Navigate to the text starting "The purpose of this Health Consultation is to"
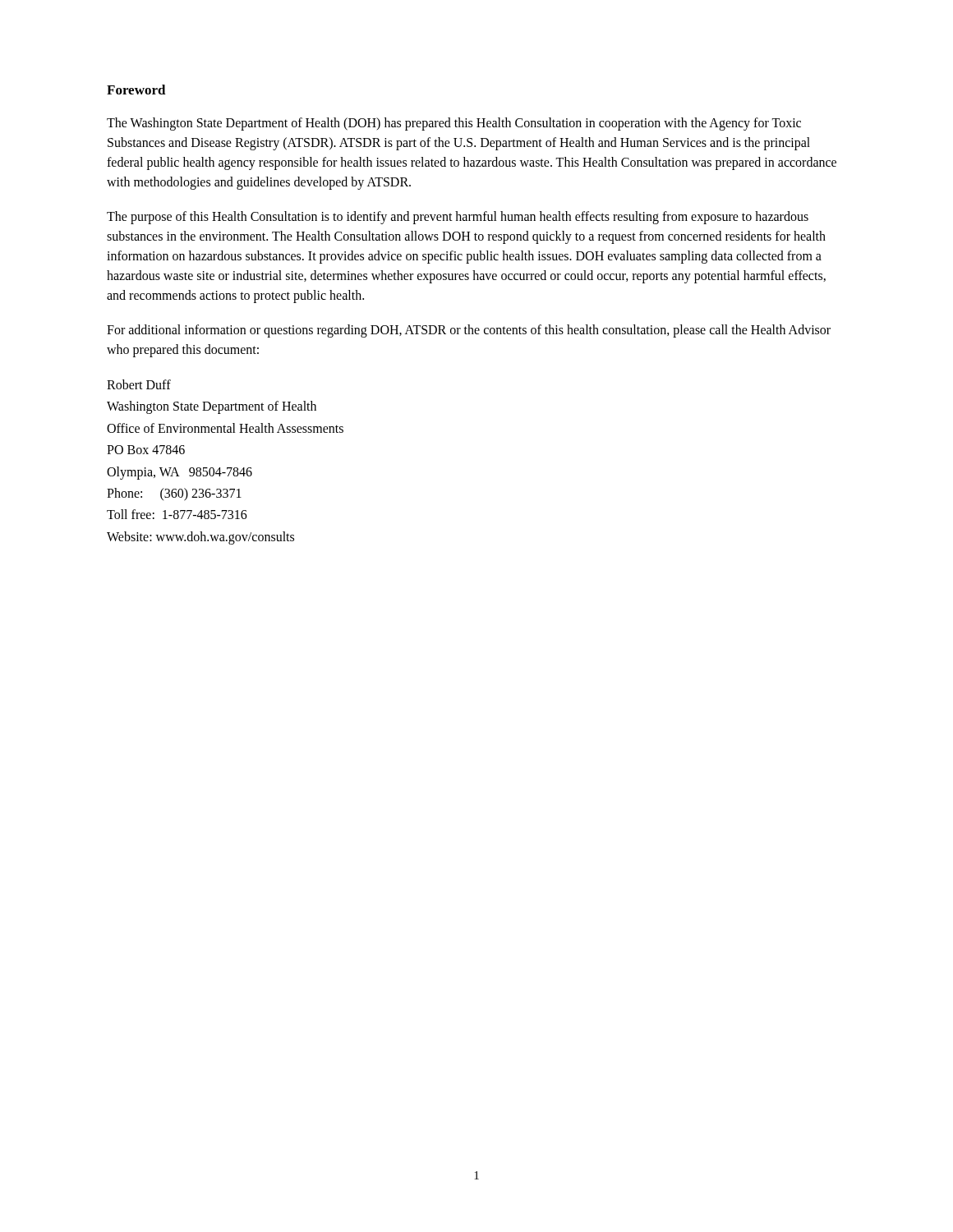 click(x=466, y=256)
